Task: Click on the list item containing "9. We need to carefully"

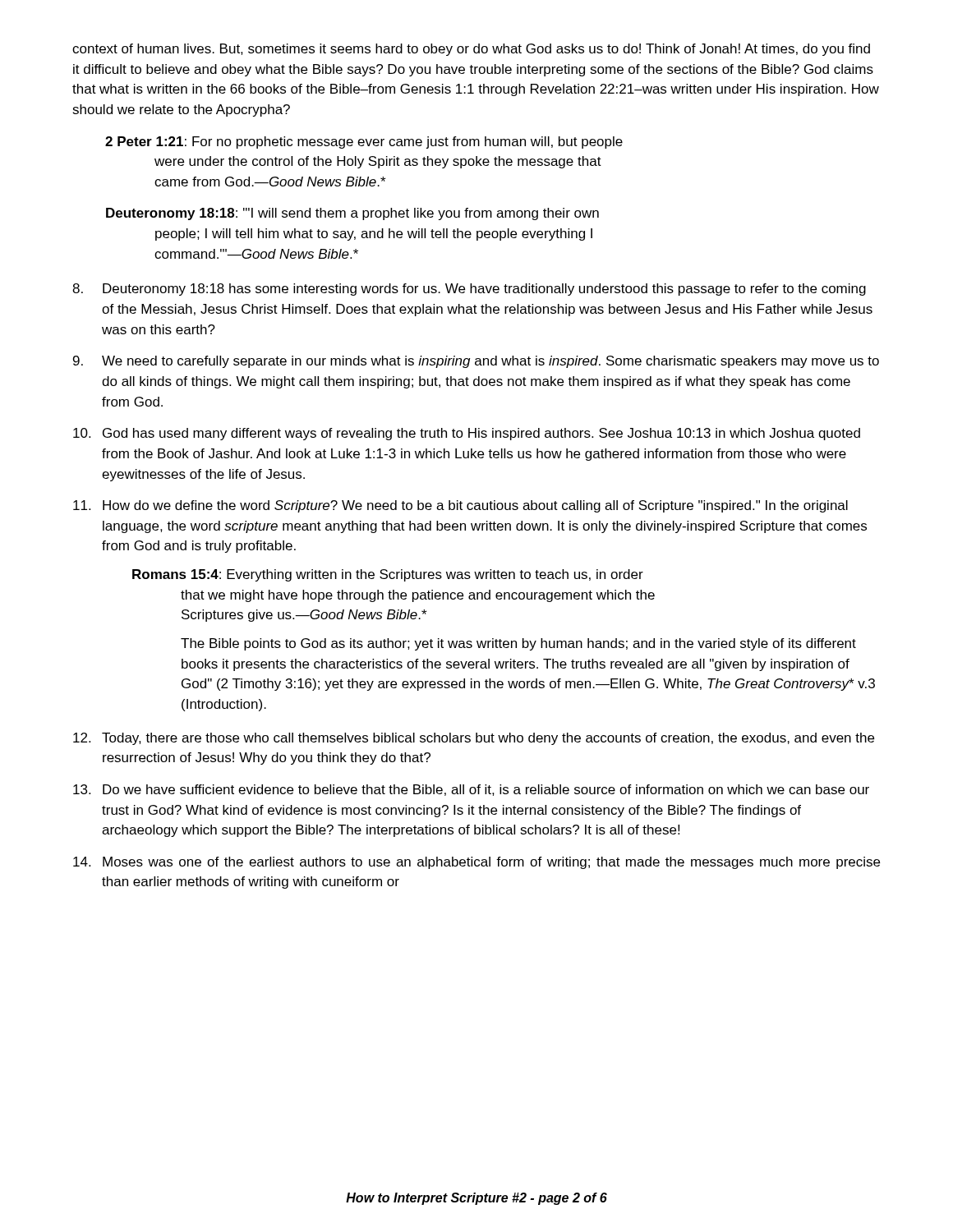Action: coord(476,382)
